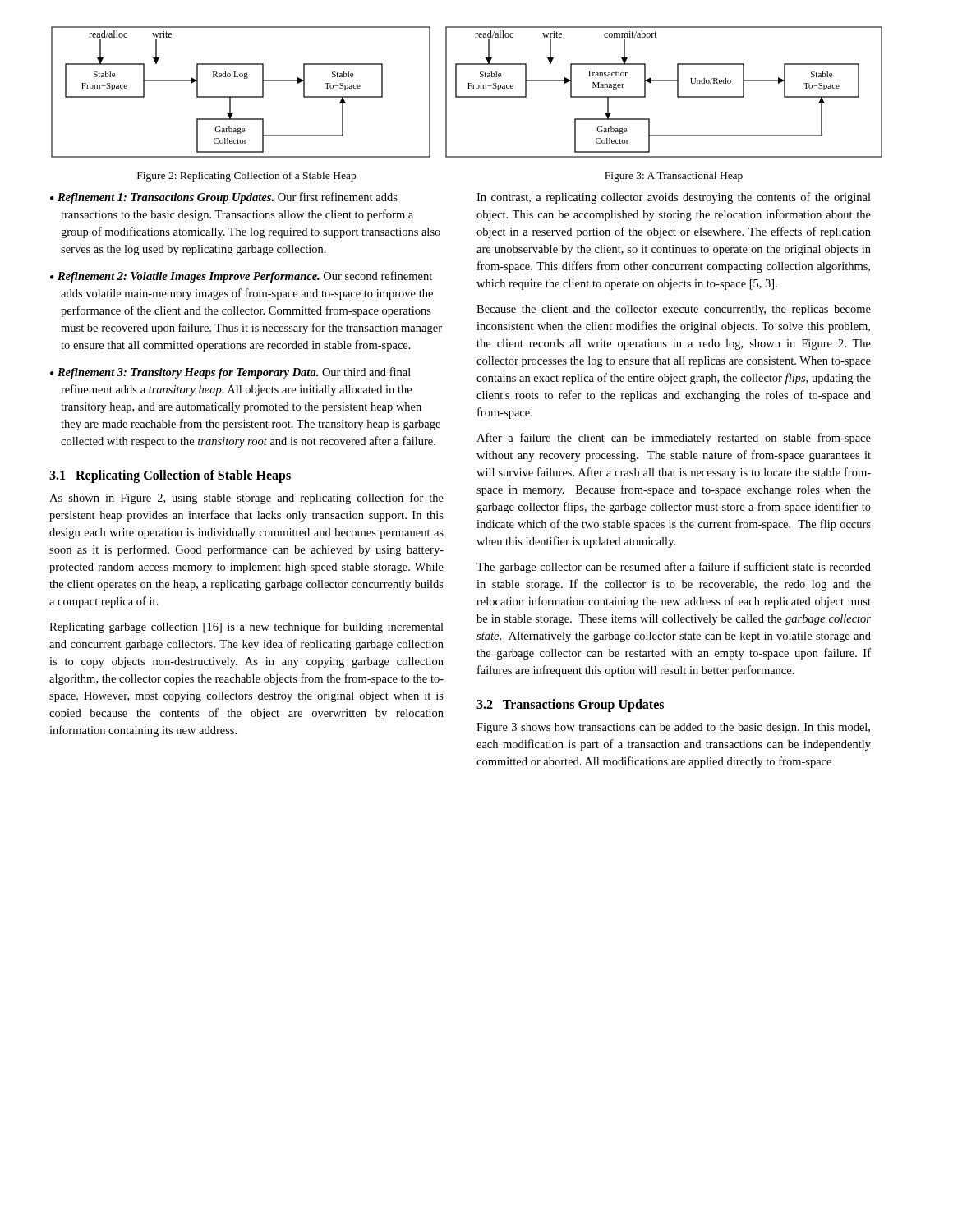The width and height of the screenshot is (953, 1232).
Task: Find the text block that says "After a failure the"
Action: point(674,490)
